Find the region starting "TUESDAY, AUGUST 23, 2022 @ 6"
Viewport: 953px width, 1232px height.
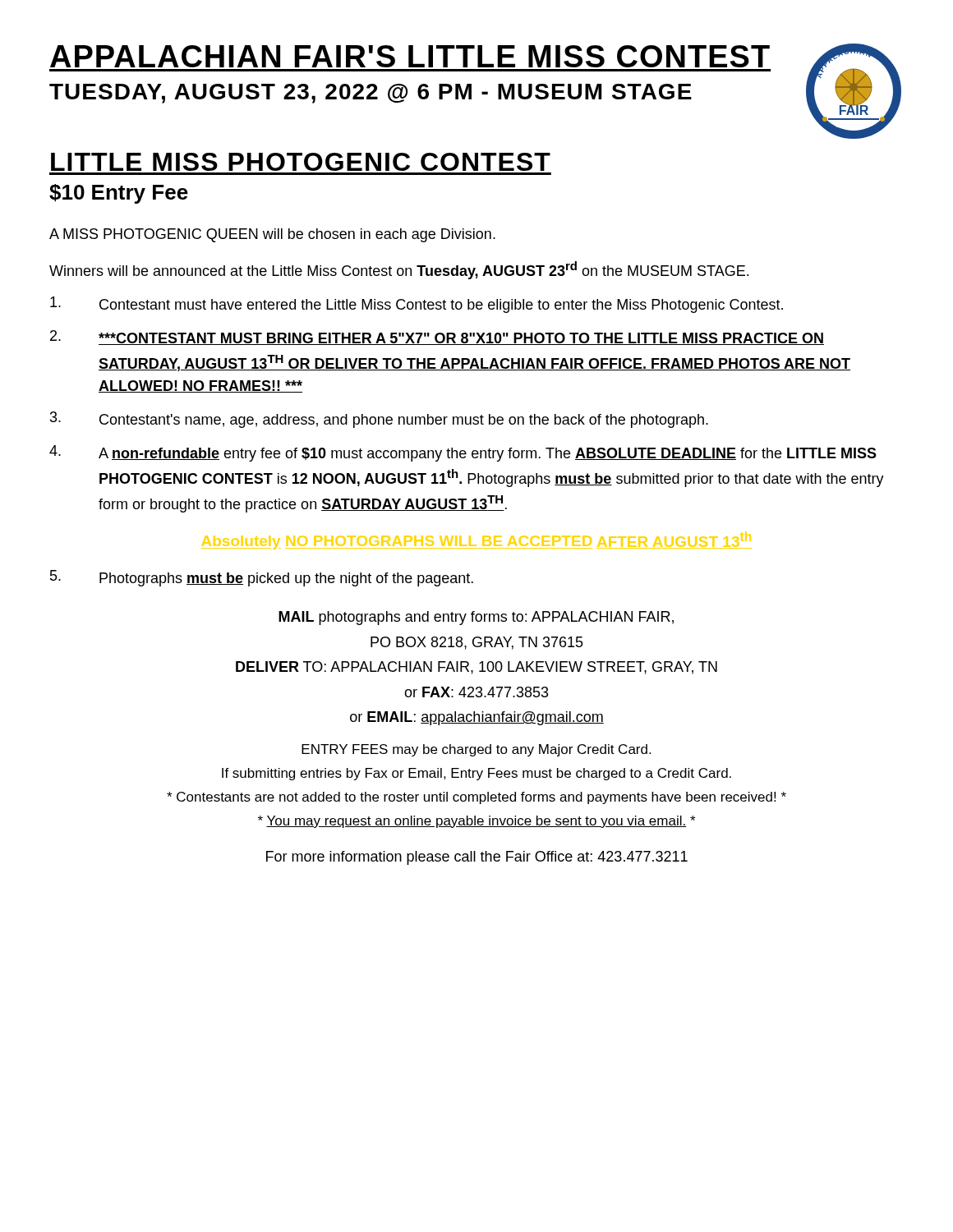(x=371, y=91)
